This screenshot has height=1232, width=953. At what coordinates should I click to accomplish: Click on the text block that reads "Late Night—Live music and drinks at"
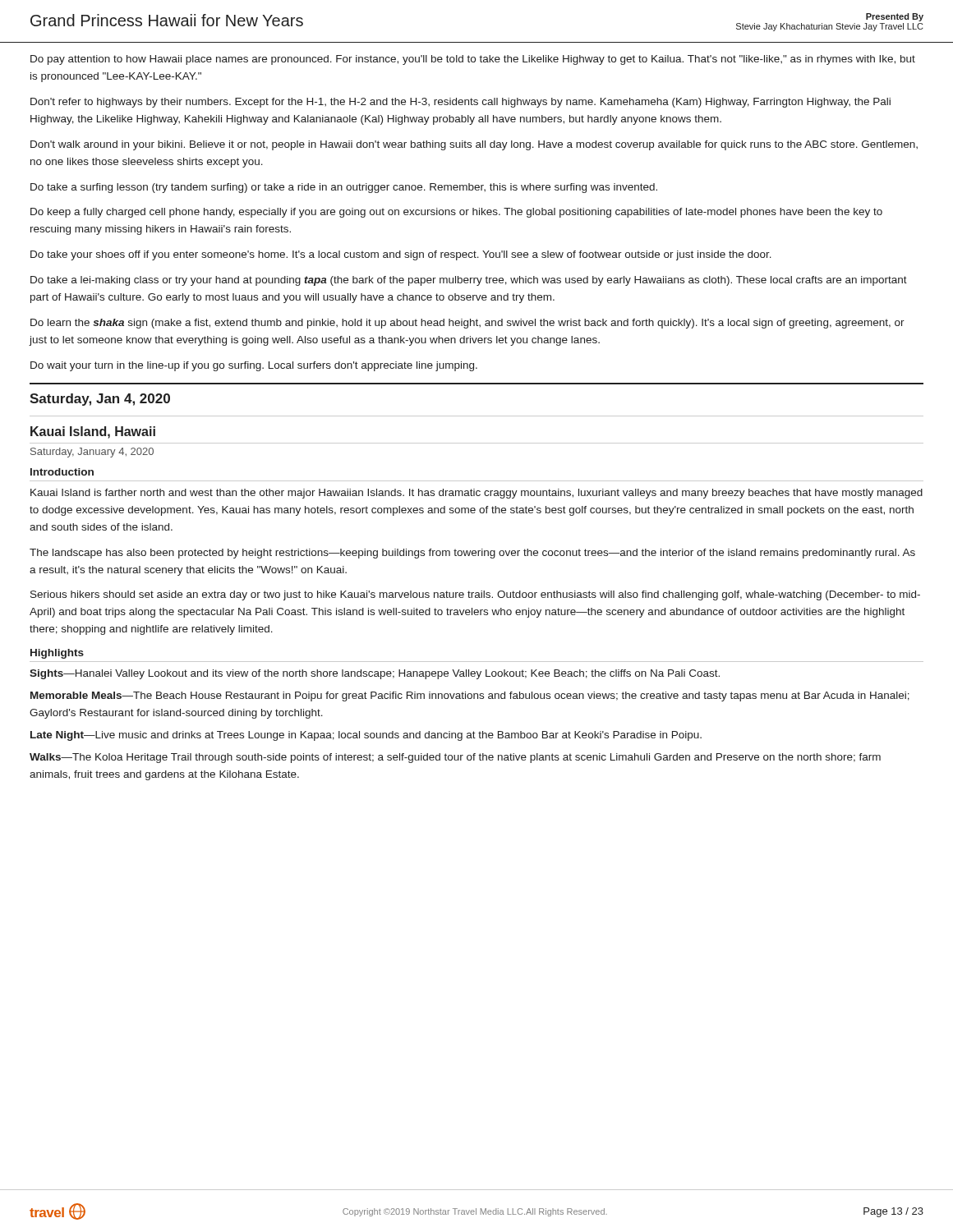pos(366,735)
